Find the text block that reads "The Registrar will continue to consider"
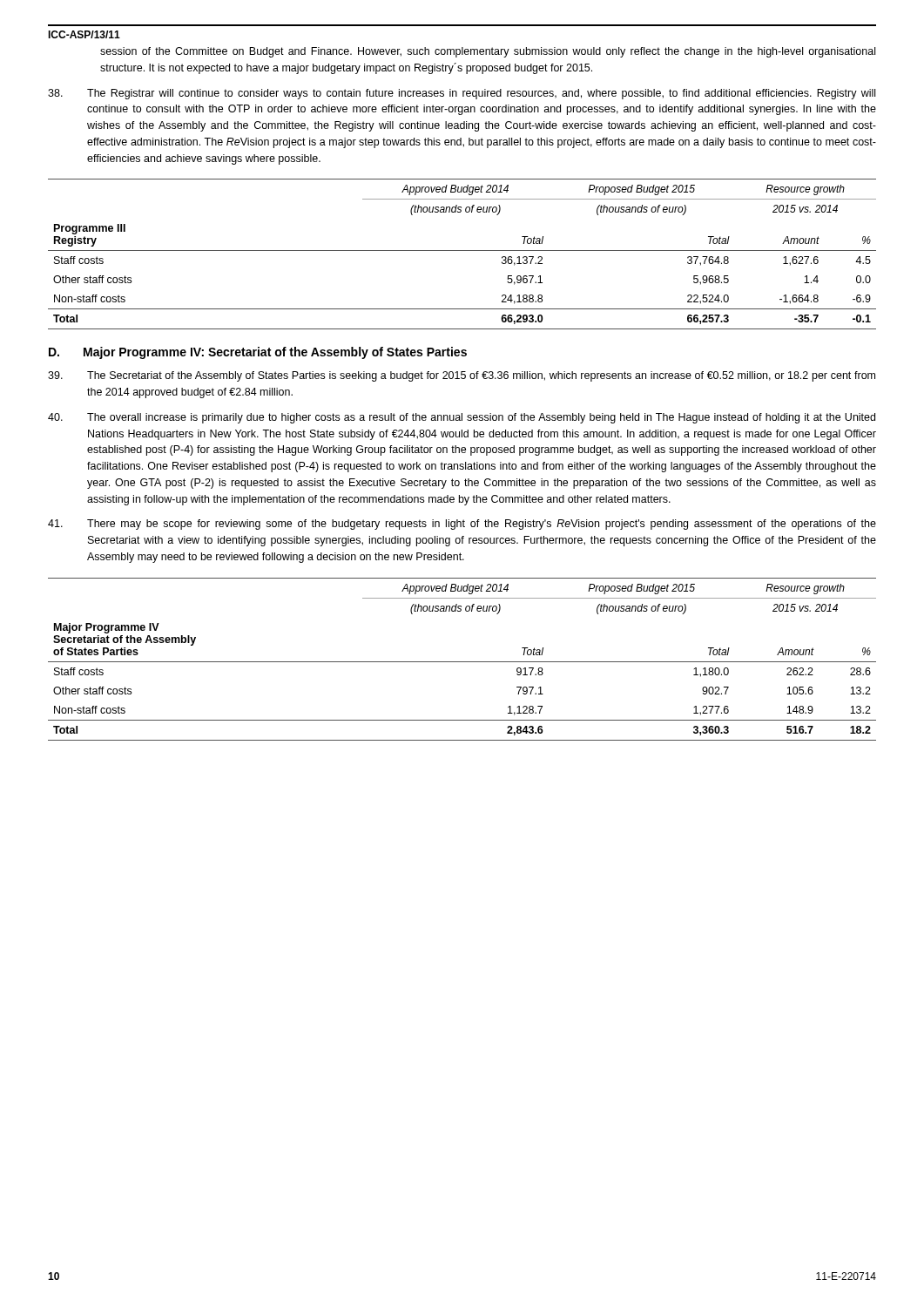 [462, 126]
